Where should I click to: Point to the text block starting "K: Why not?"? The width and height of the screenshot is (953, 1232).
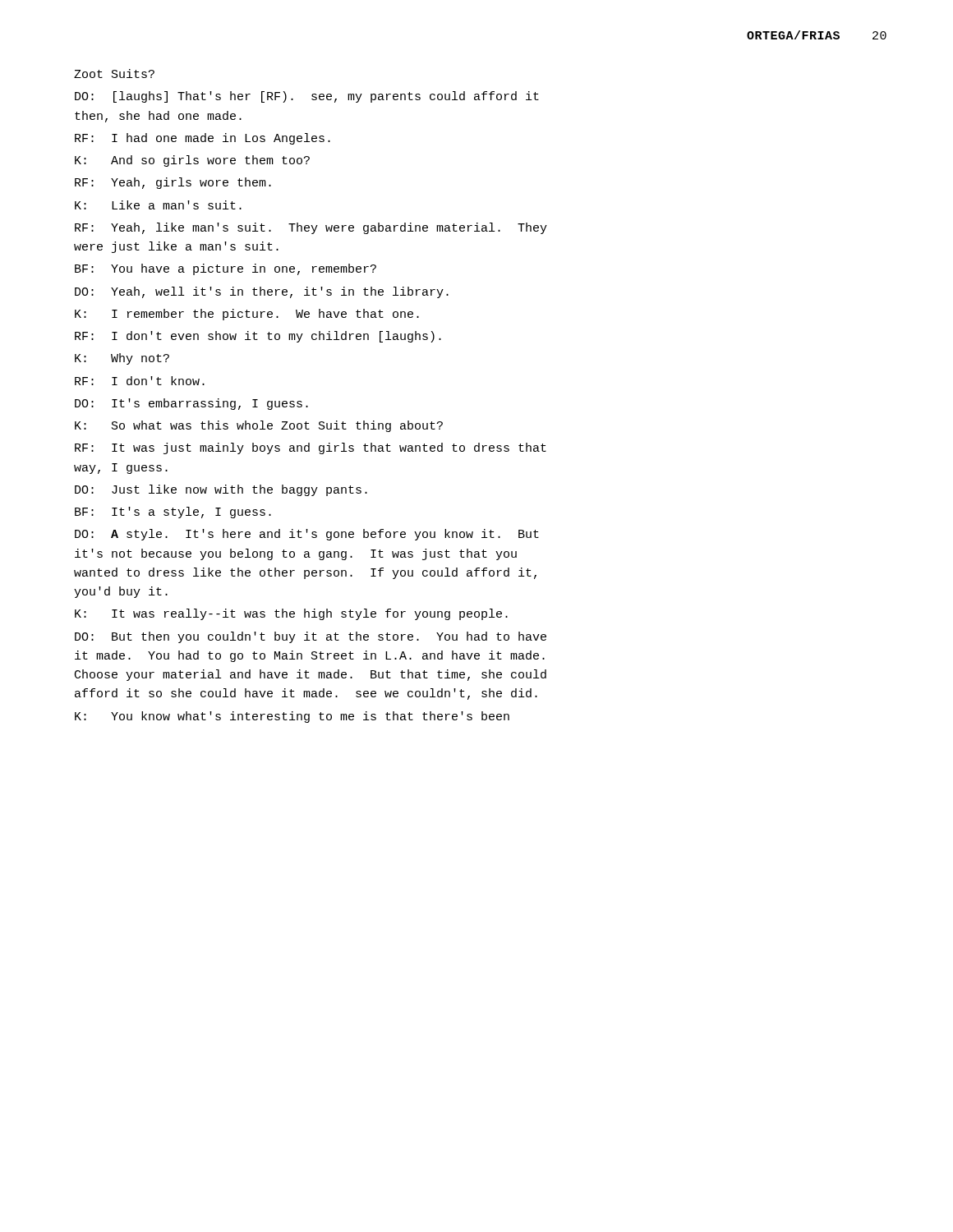pos(122,360)
